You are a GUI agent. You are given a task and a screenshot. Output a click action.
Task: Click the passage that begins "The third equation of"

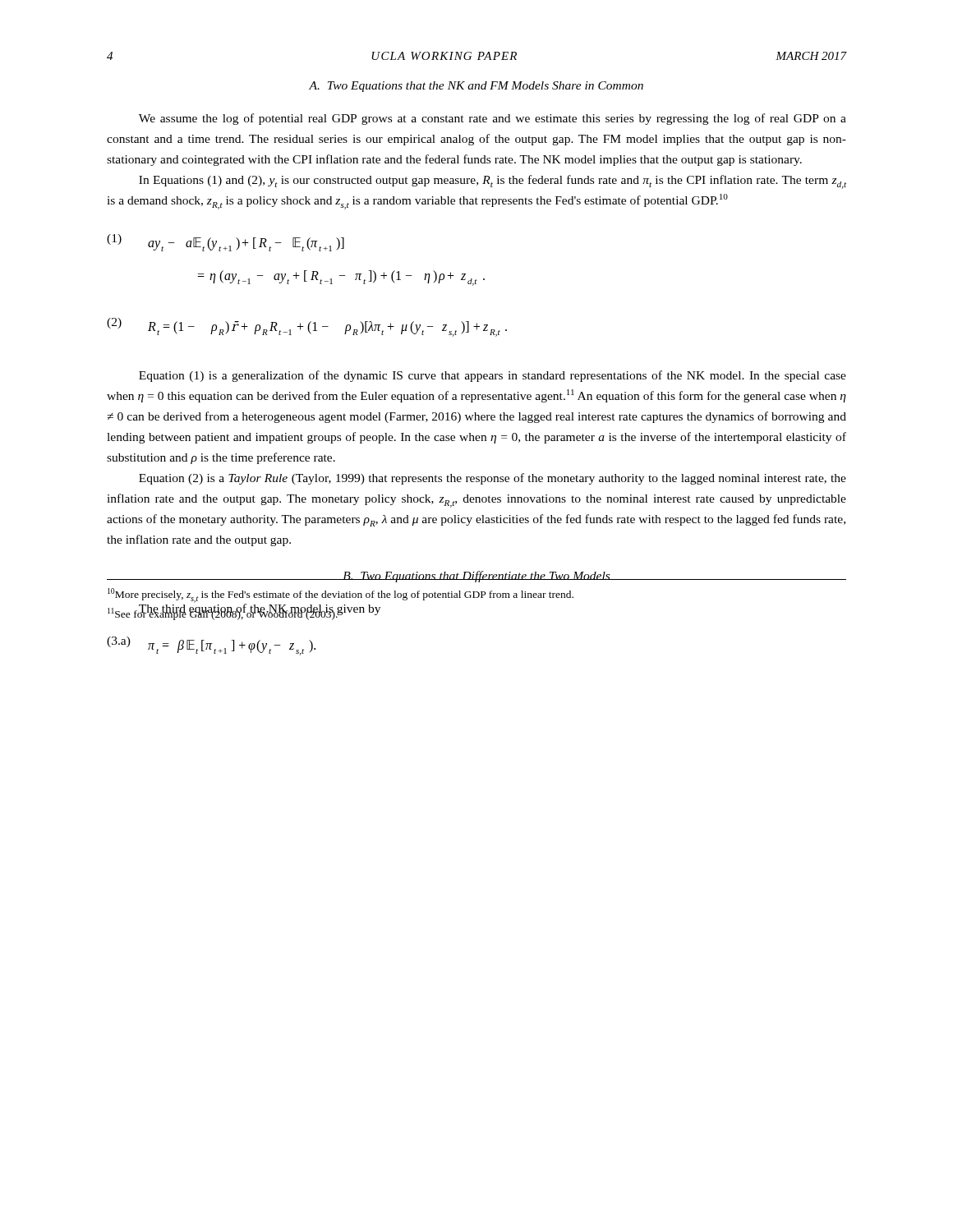pos(260,608)
